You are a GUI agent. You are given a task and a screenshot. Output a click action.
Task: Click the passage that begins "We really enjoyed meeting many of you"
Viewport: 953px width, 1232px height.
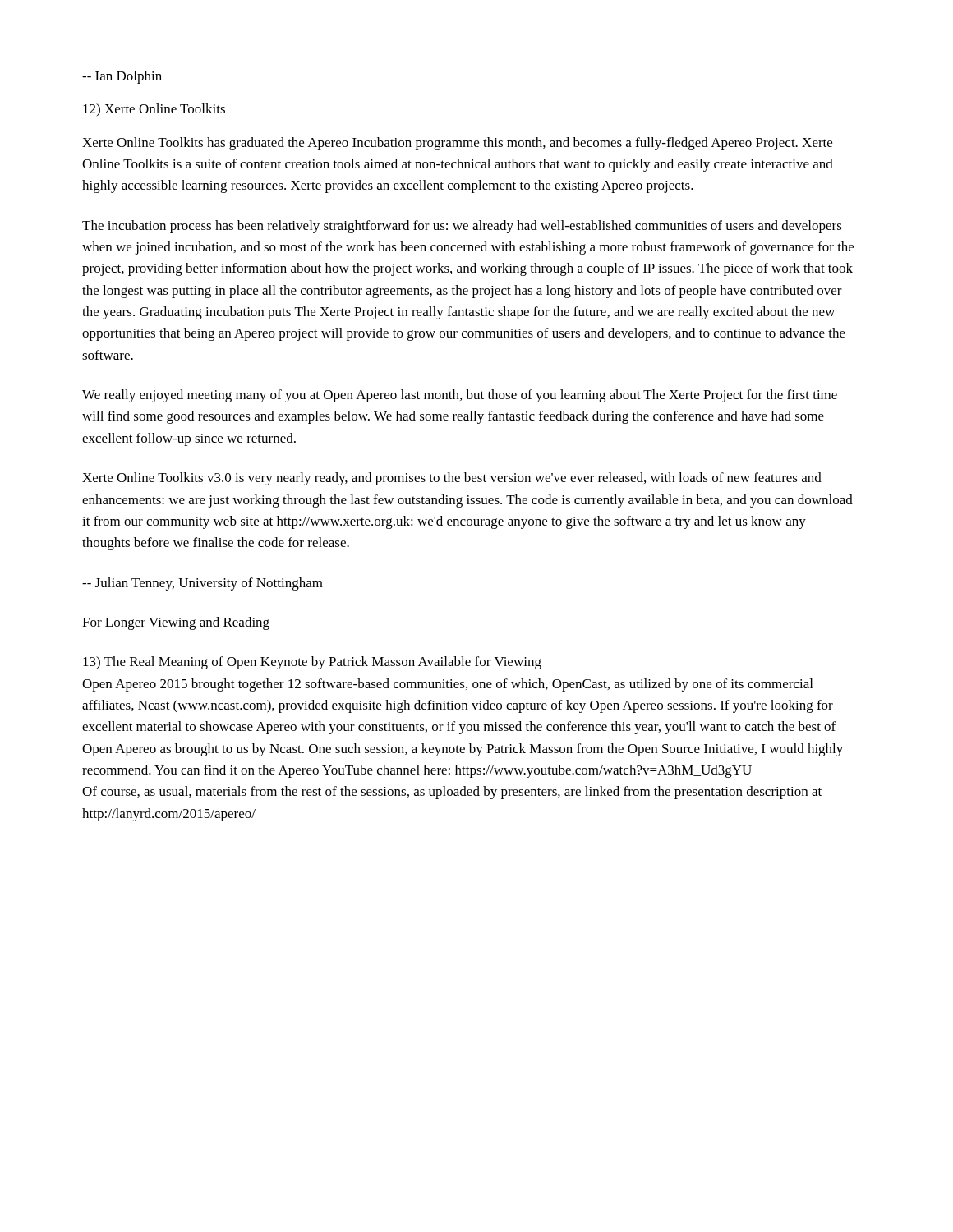(x=460, y=416)
